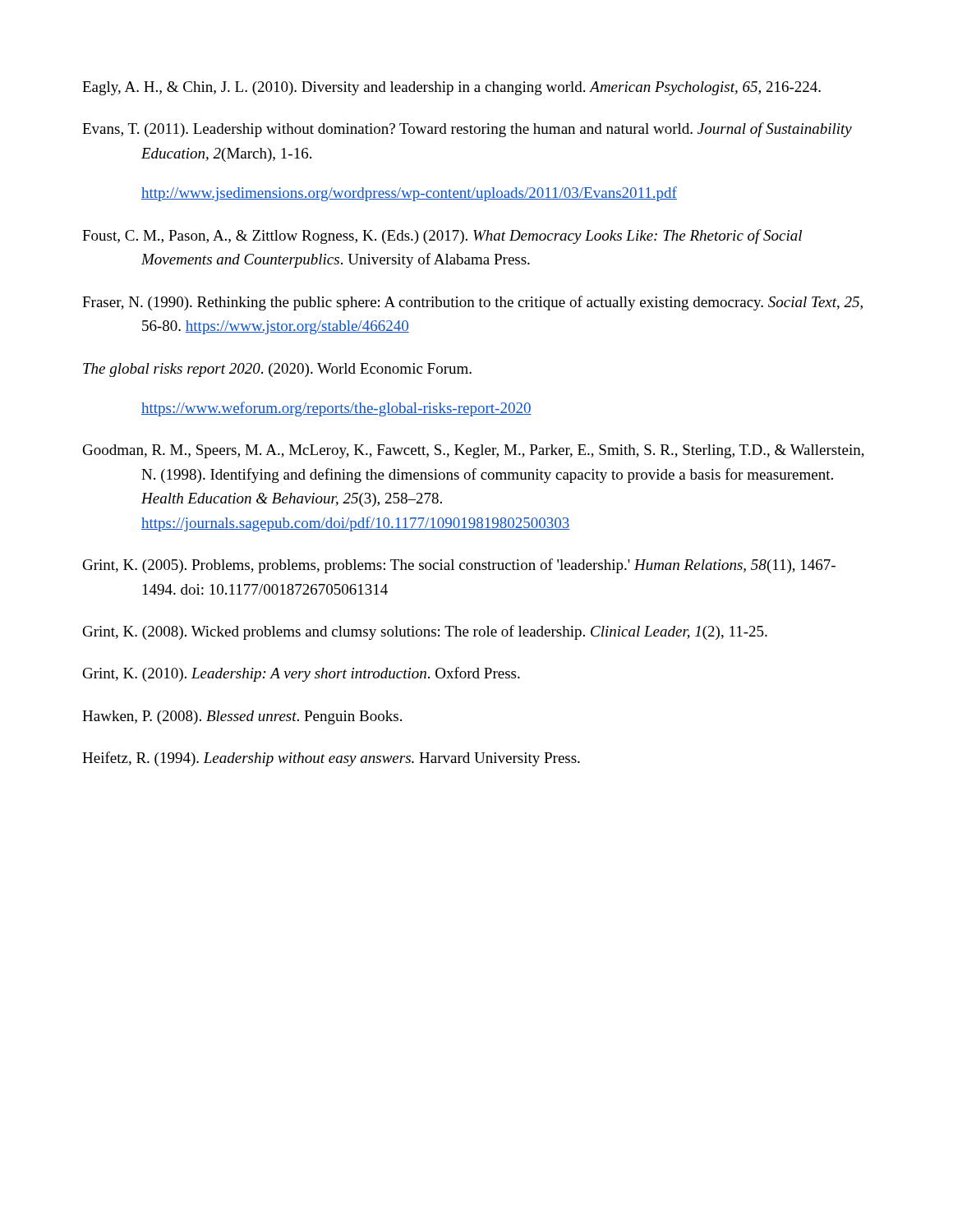Image resolution: width=953 pixels, height=1232 pixels.
Task: Point to the region starting "The global risks report 2020. (2020). World Economic"
Action: (x=277, y=370)
